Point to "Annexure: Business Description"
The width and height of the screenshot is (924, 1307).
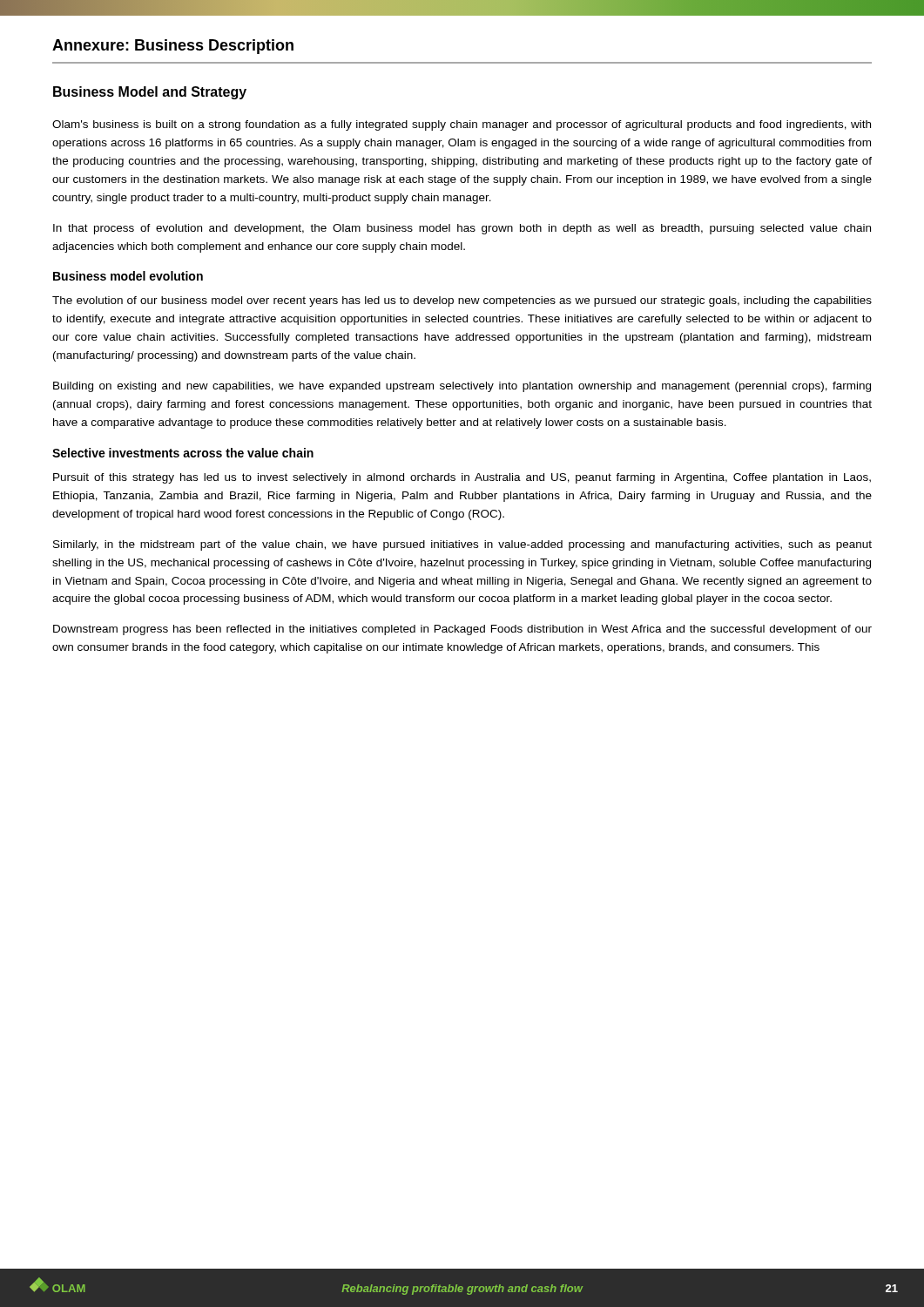[173, 45]
